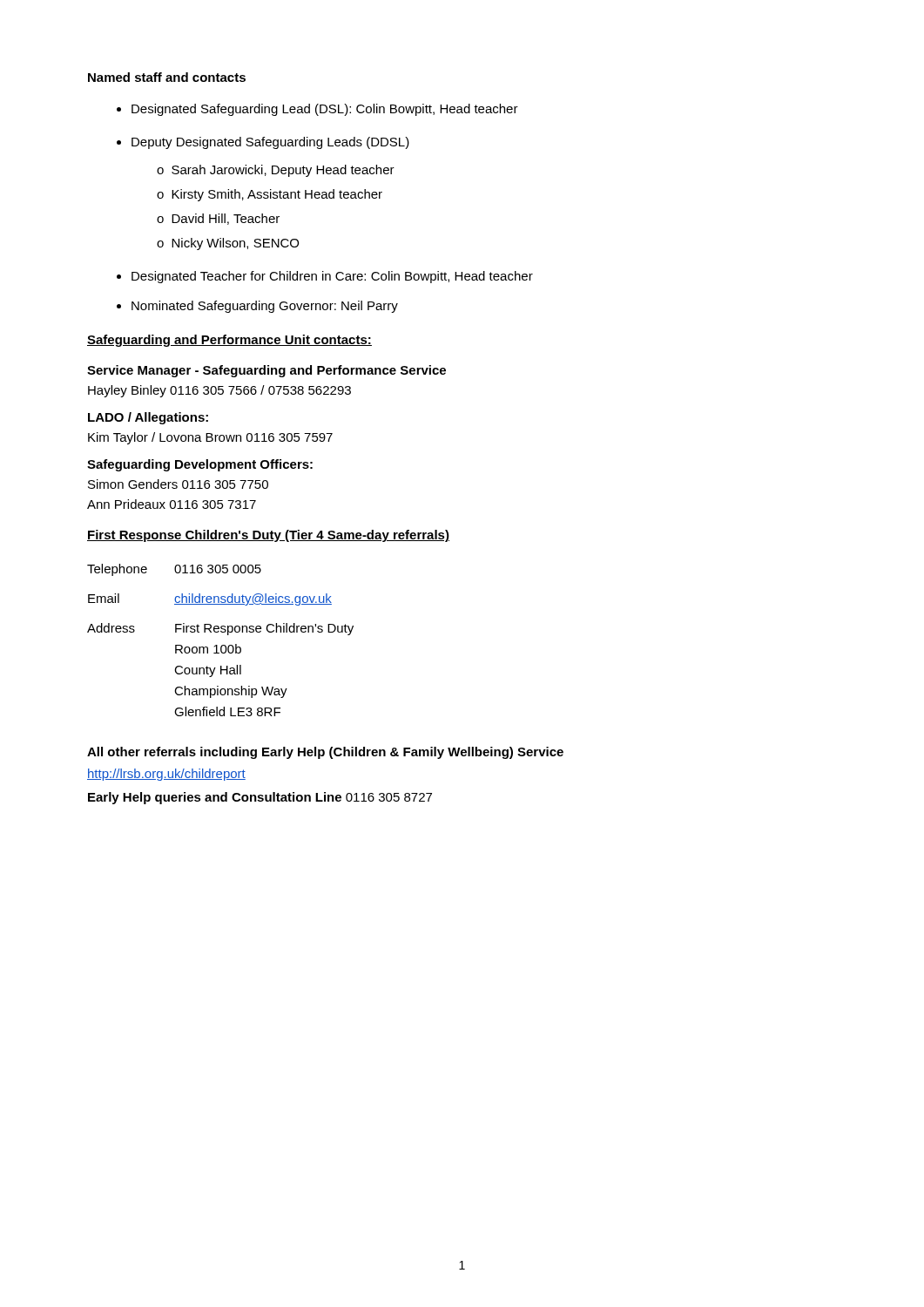Viewport: 924px width, 1307px height.
Task: Navigate to the element starting "Named staff and contacts"
Action: 167,77
